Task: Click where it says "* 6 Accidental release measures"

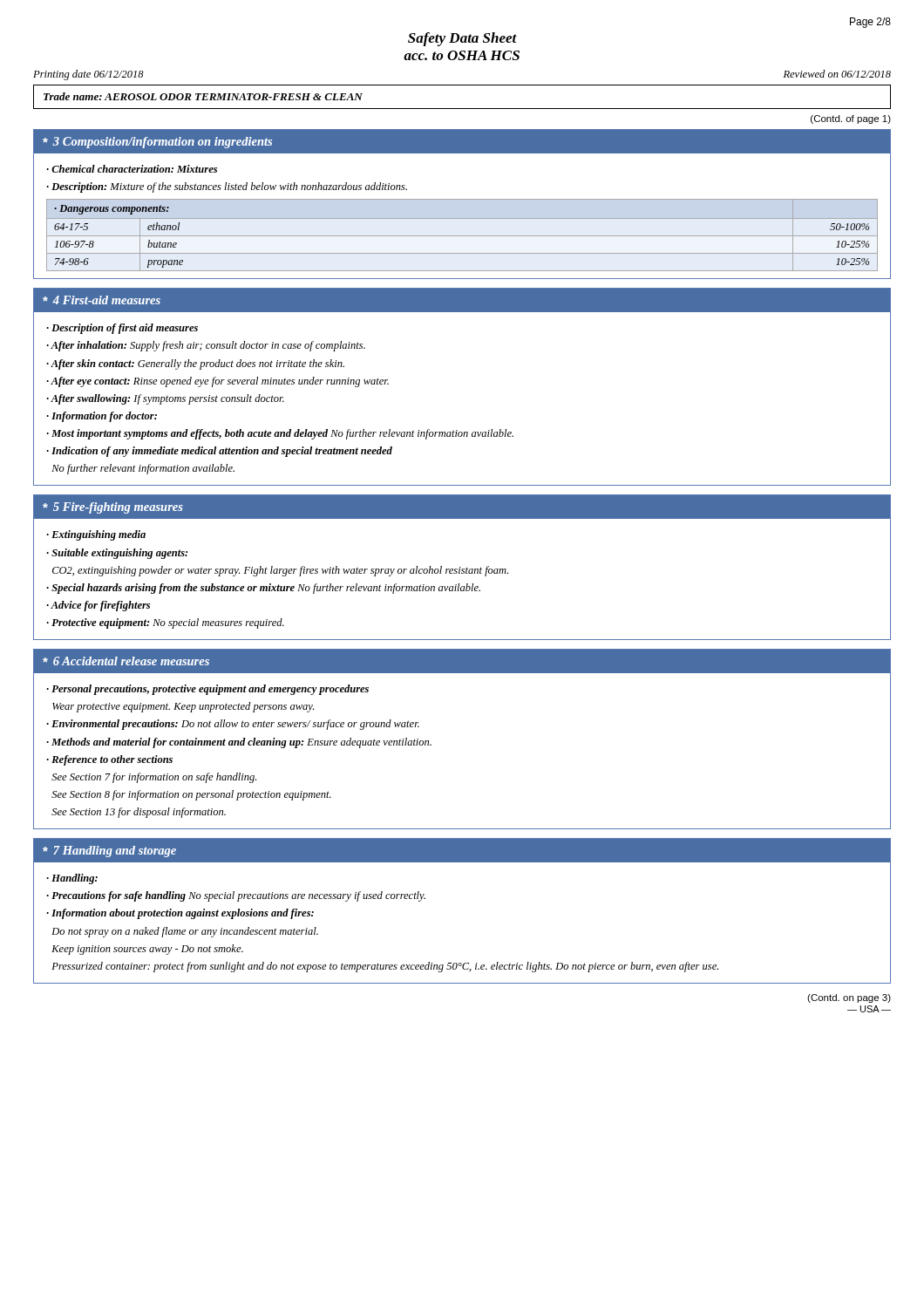Action: point(126,662)
